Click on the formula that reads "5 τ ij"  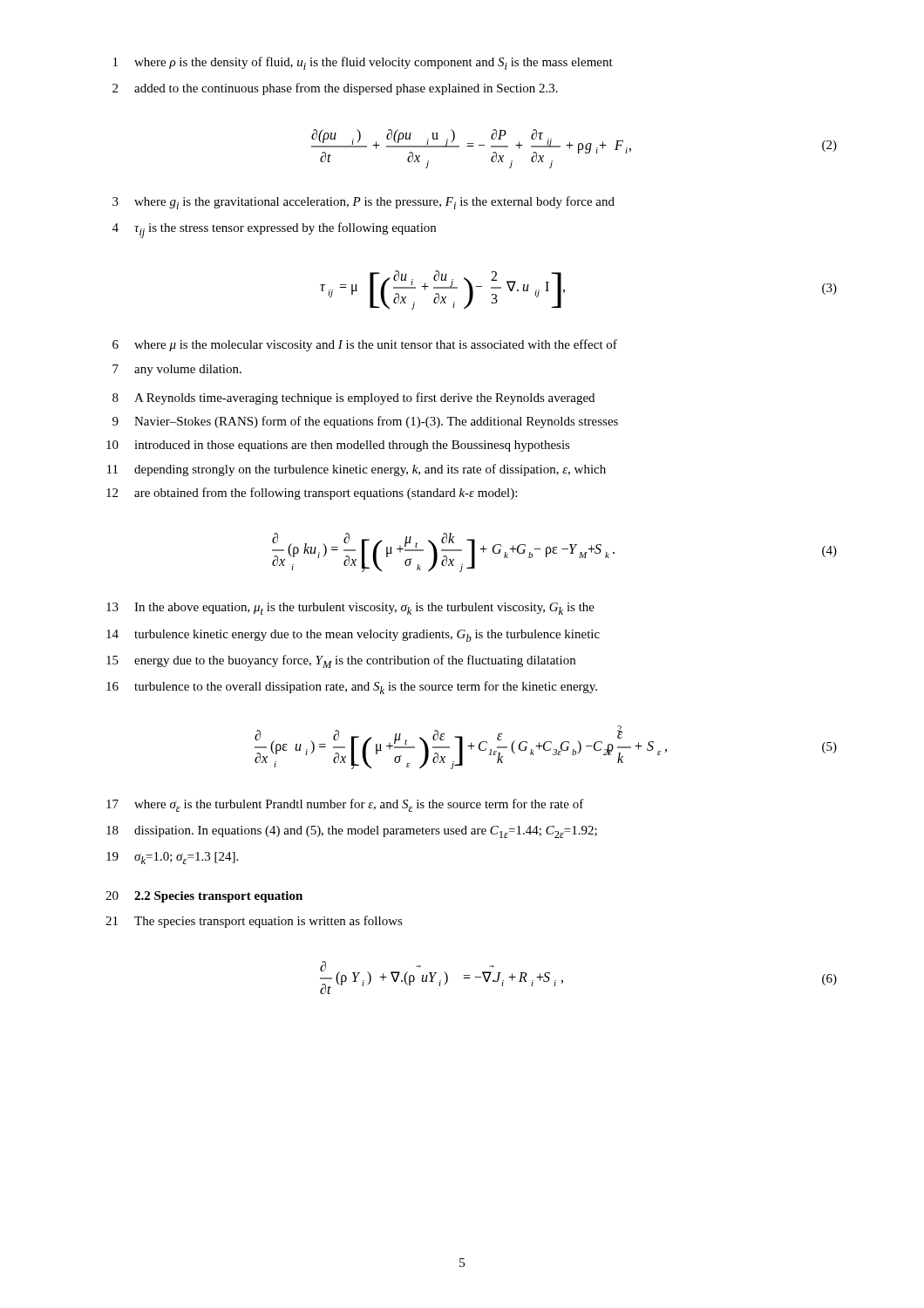point(486,288)
